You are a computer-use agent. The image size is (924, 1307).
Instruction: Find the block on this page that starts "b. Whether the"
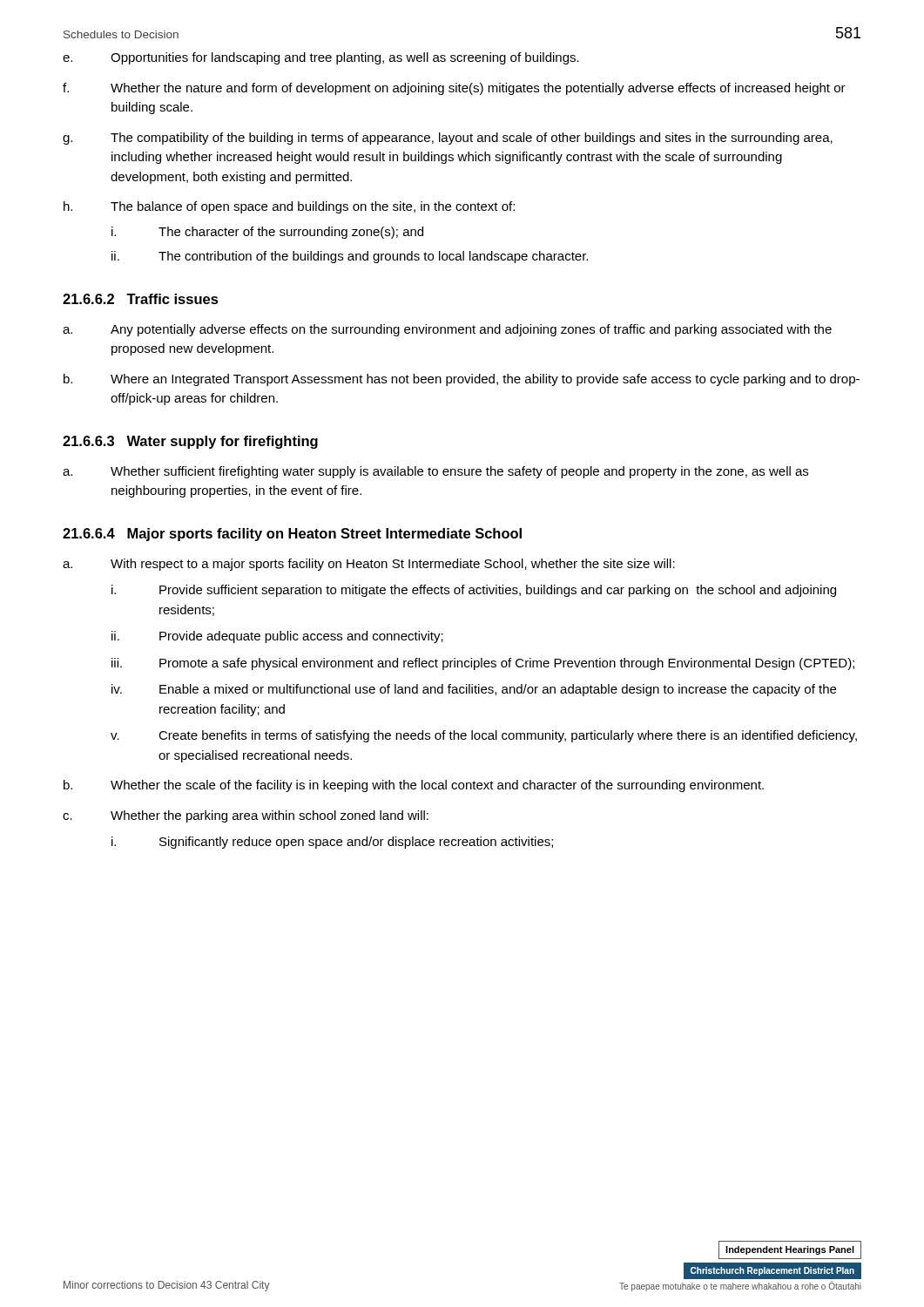pyautogui.click(x=462, y=785)
